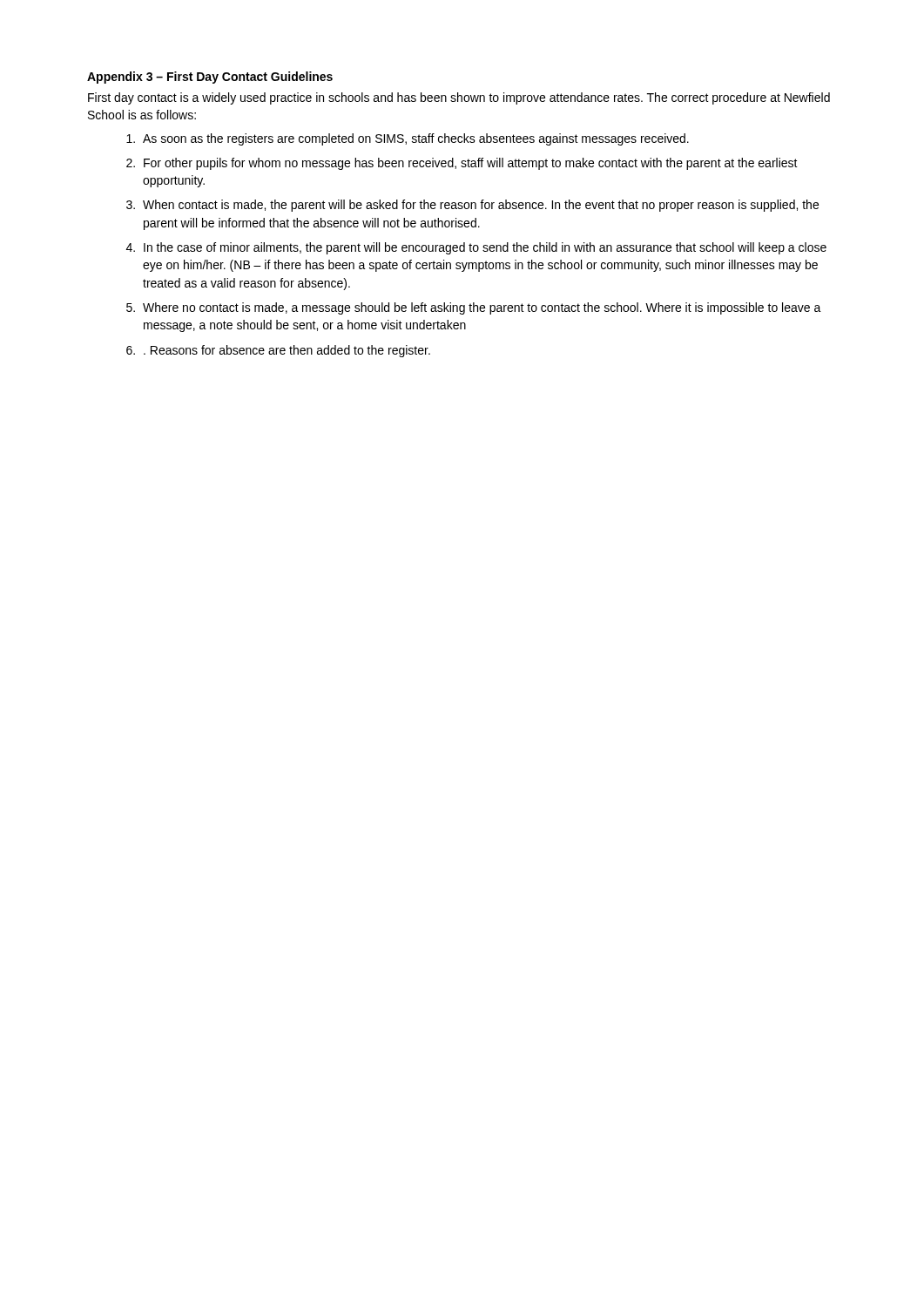
Task: Locate the section header that opens with "Appendix 3 – First"
Action: click(x=210, y=77)
